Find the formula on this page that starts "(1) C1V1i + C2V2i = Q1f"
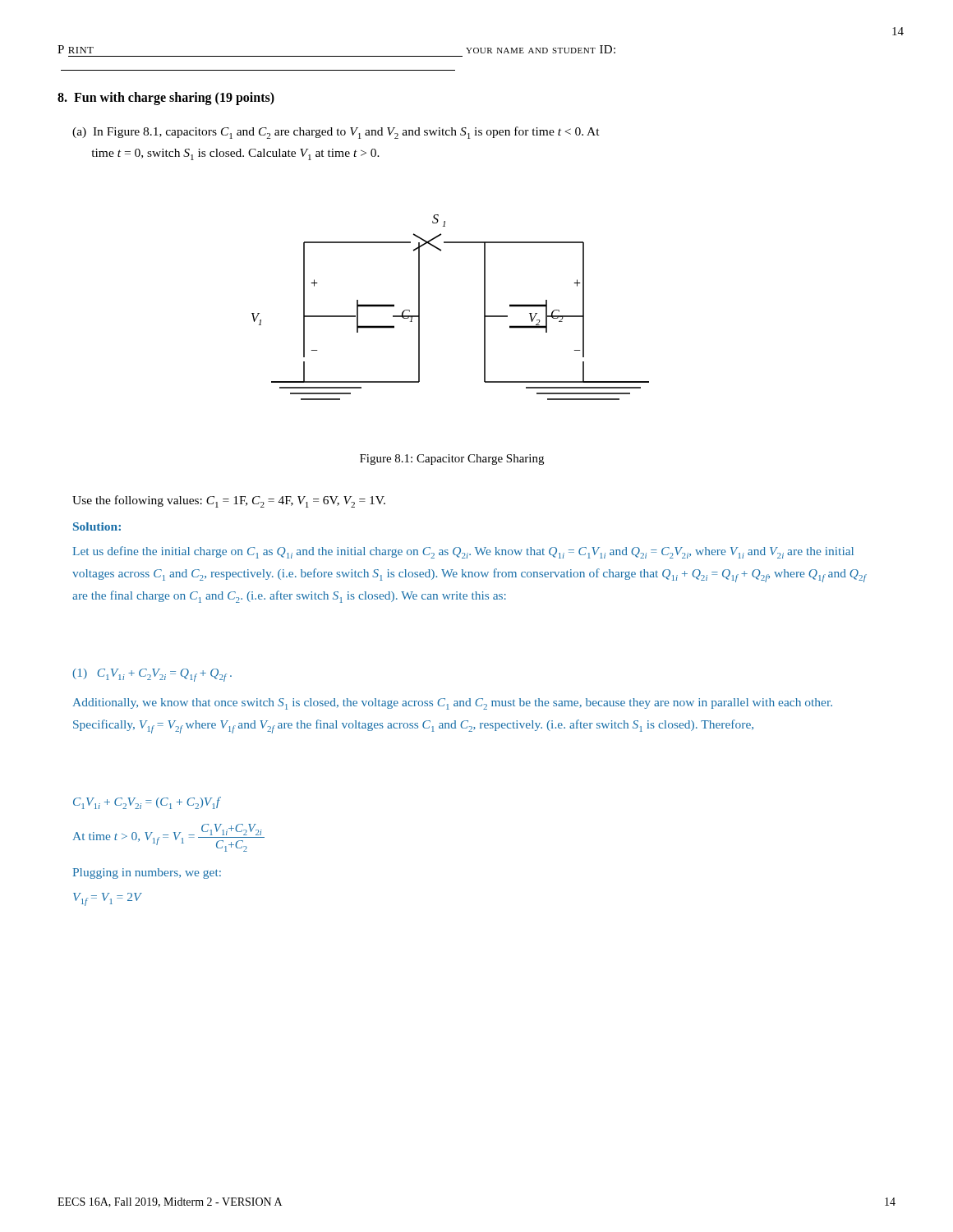This screenshot has width=953, height=1232. (x=152, y=674)
